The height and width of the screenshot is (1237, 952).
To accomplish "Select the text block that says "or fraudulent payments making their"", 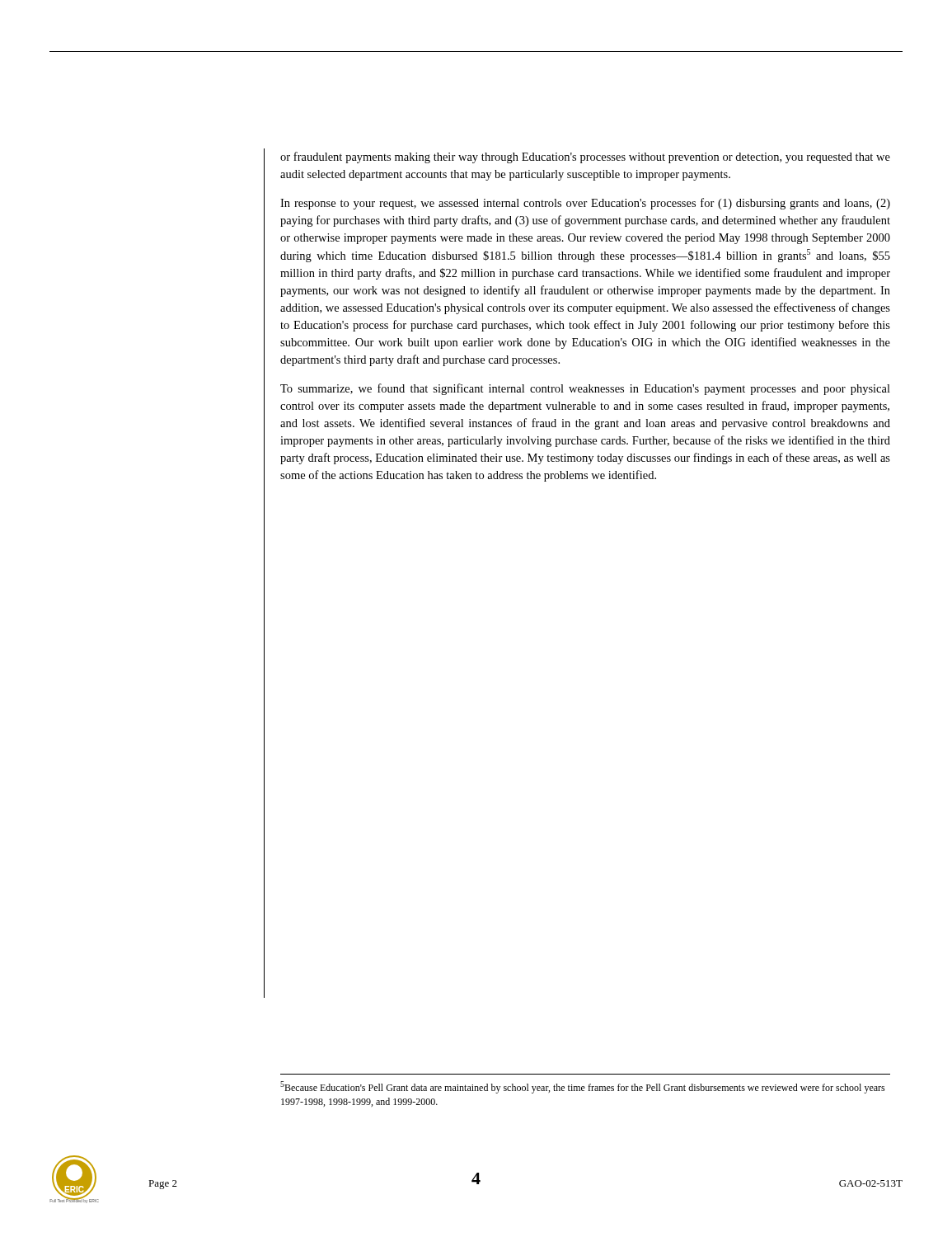I will pos(585,165).
